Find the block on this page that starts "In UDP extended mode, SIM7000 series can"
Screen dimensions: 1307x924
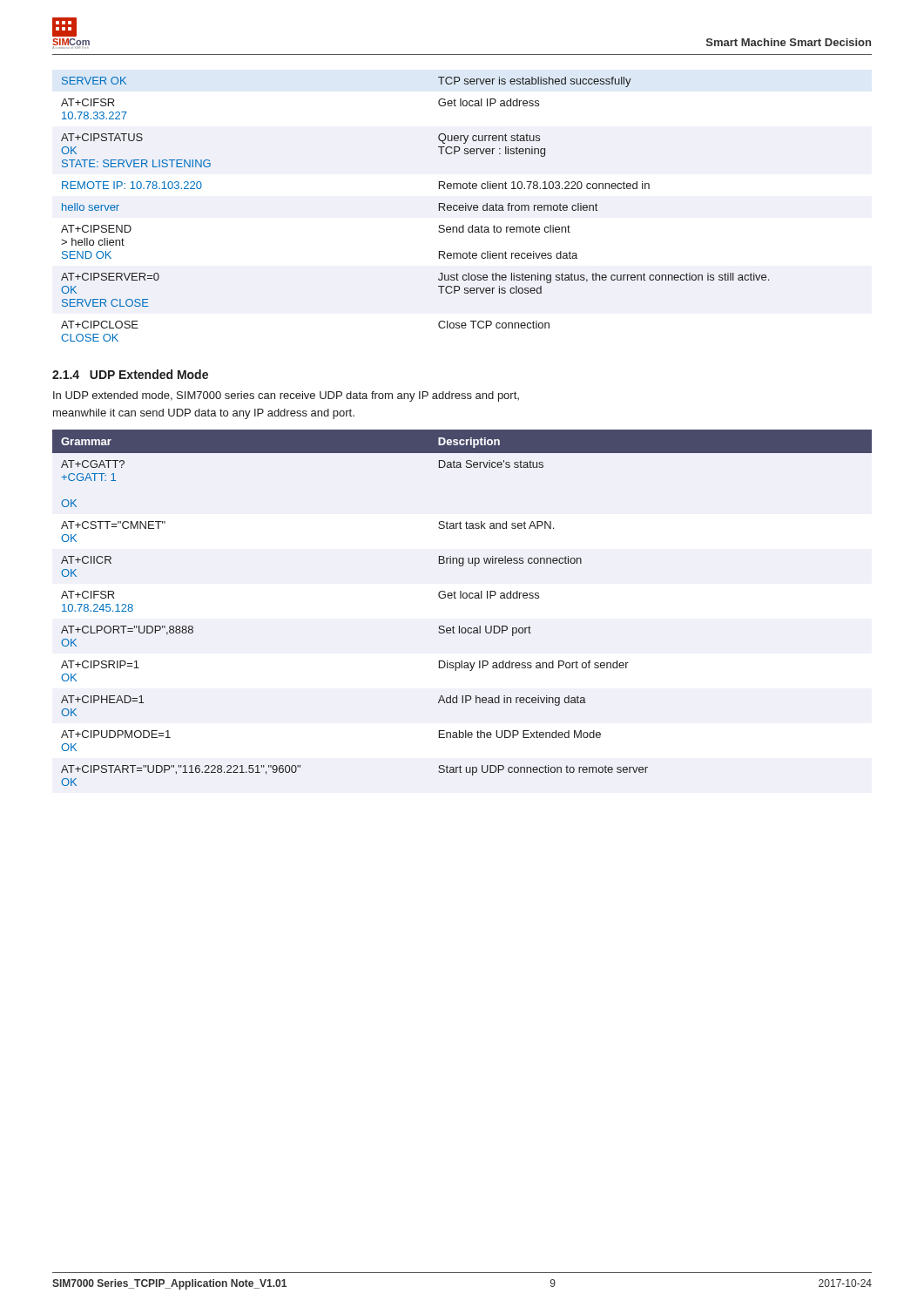pyautogui.click(x=286, y=404)
